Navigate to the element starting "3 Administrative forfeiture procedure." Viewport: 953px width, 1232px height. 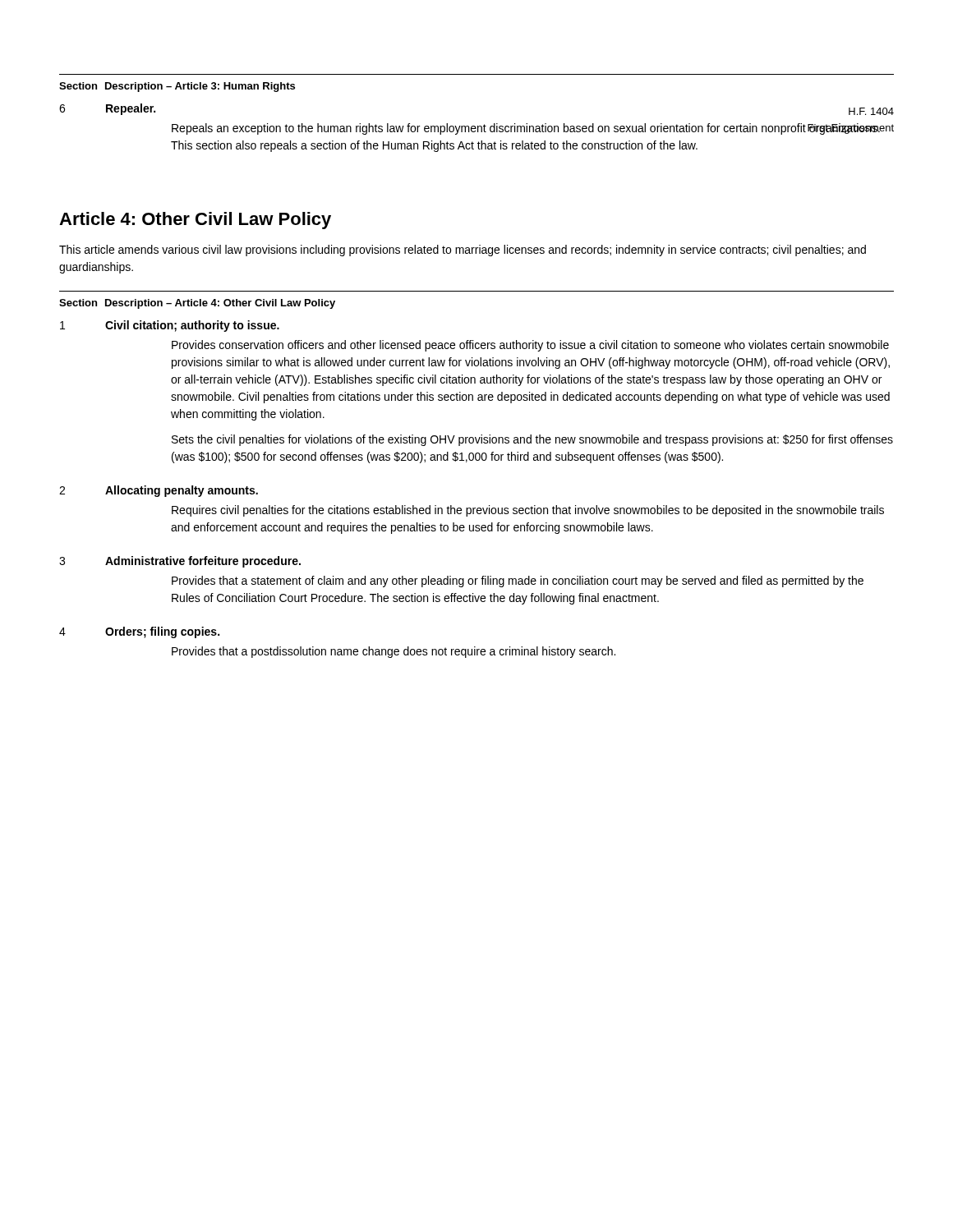point(476,585)
